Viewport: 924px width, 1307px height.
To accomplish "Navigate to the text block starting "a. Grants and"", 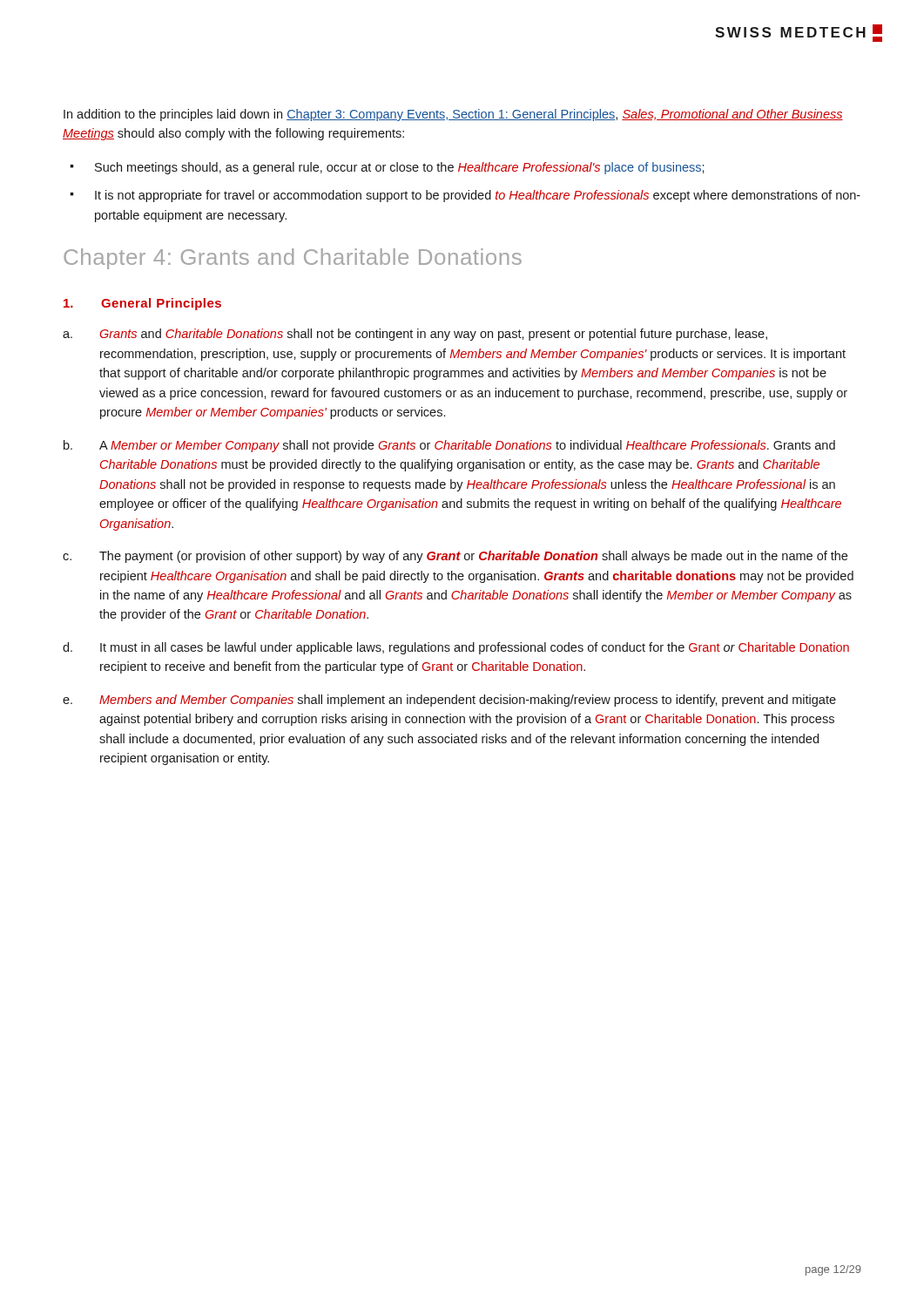I will point(462,373).
